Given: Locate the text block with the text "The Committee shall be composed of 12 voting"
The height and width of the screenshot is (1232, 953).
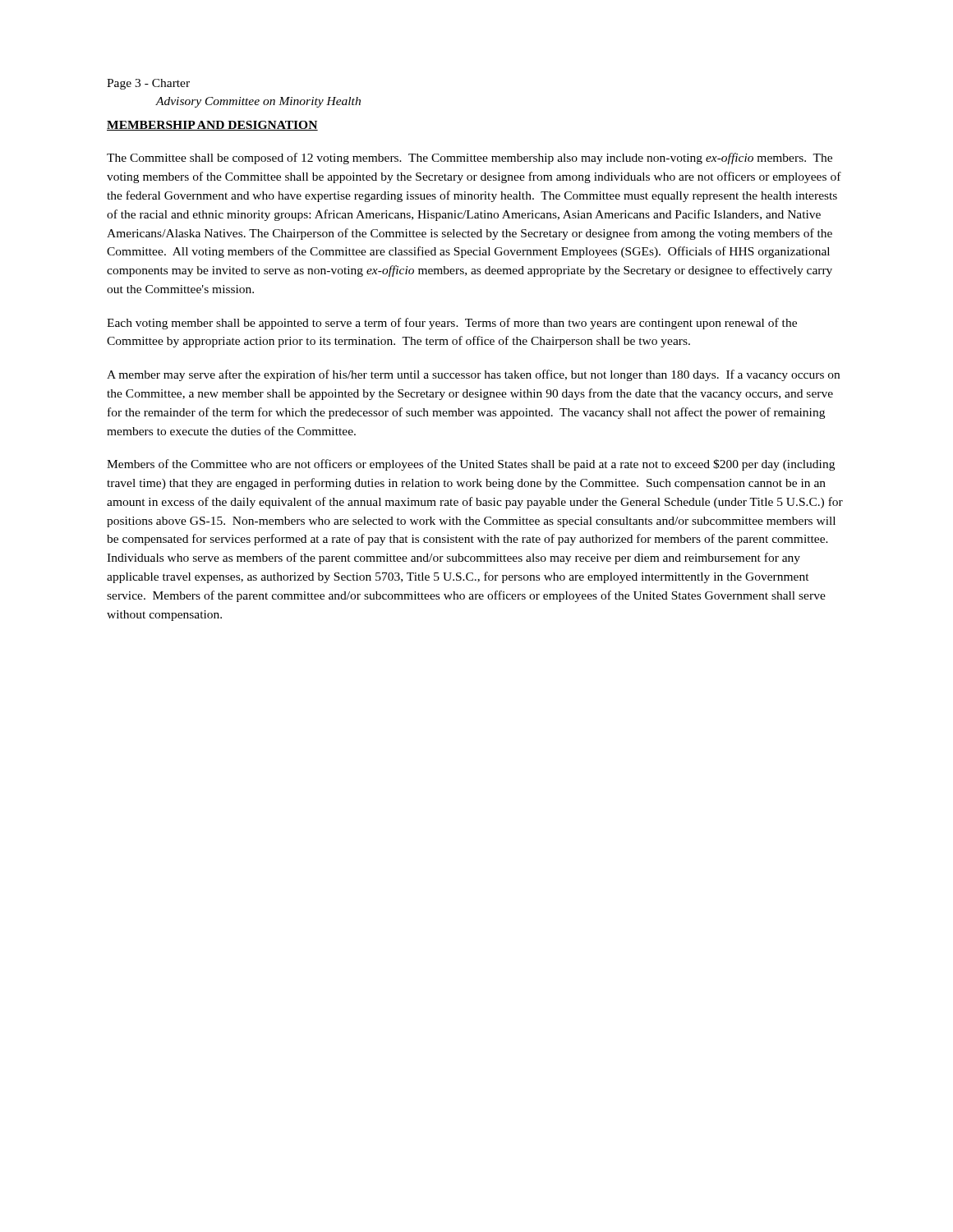Looking at the screenshot, I should pos(474,223).
